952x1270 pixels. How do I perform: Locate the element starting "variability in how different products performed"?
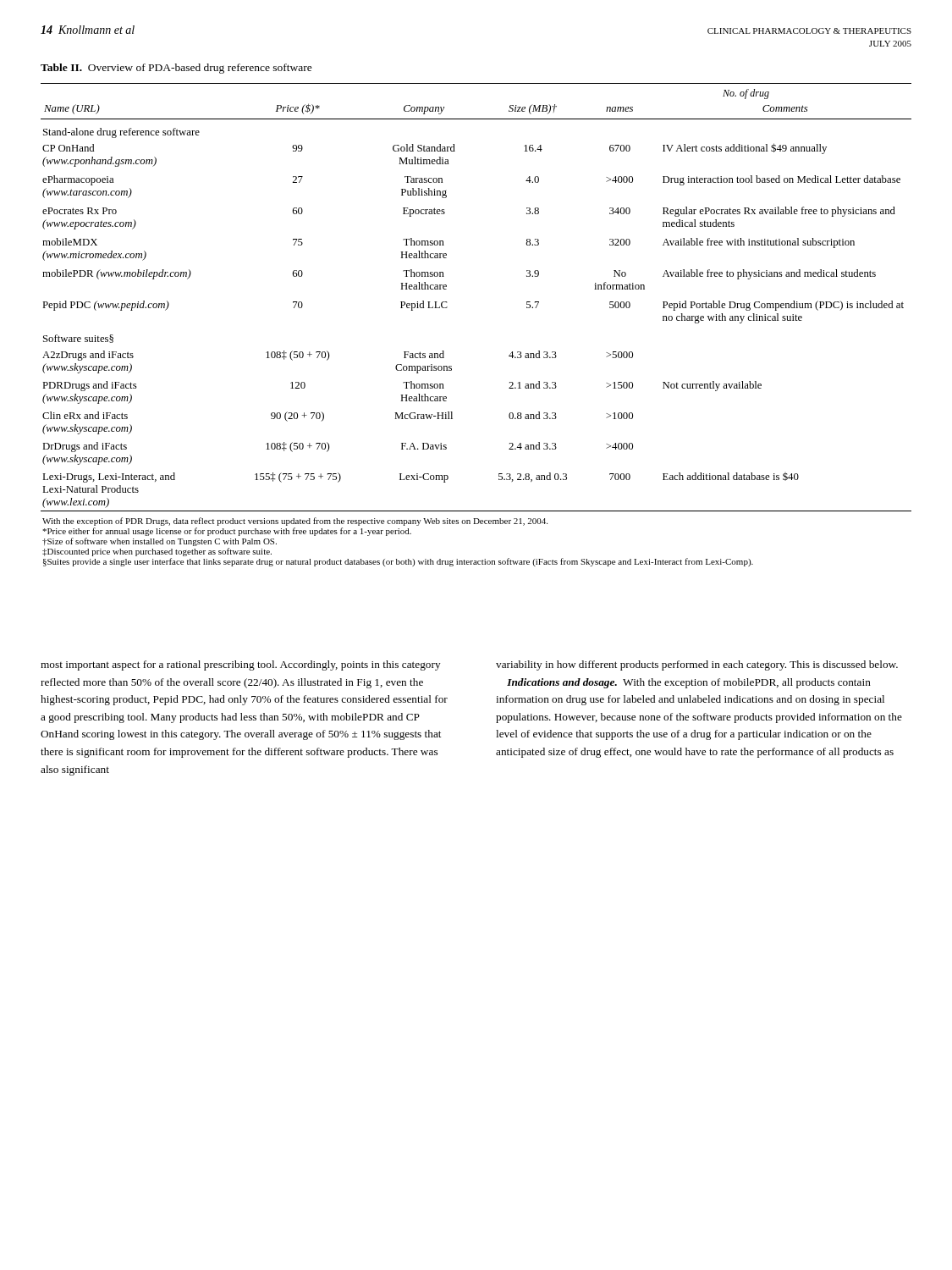(699, 708)
